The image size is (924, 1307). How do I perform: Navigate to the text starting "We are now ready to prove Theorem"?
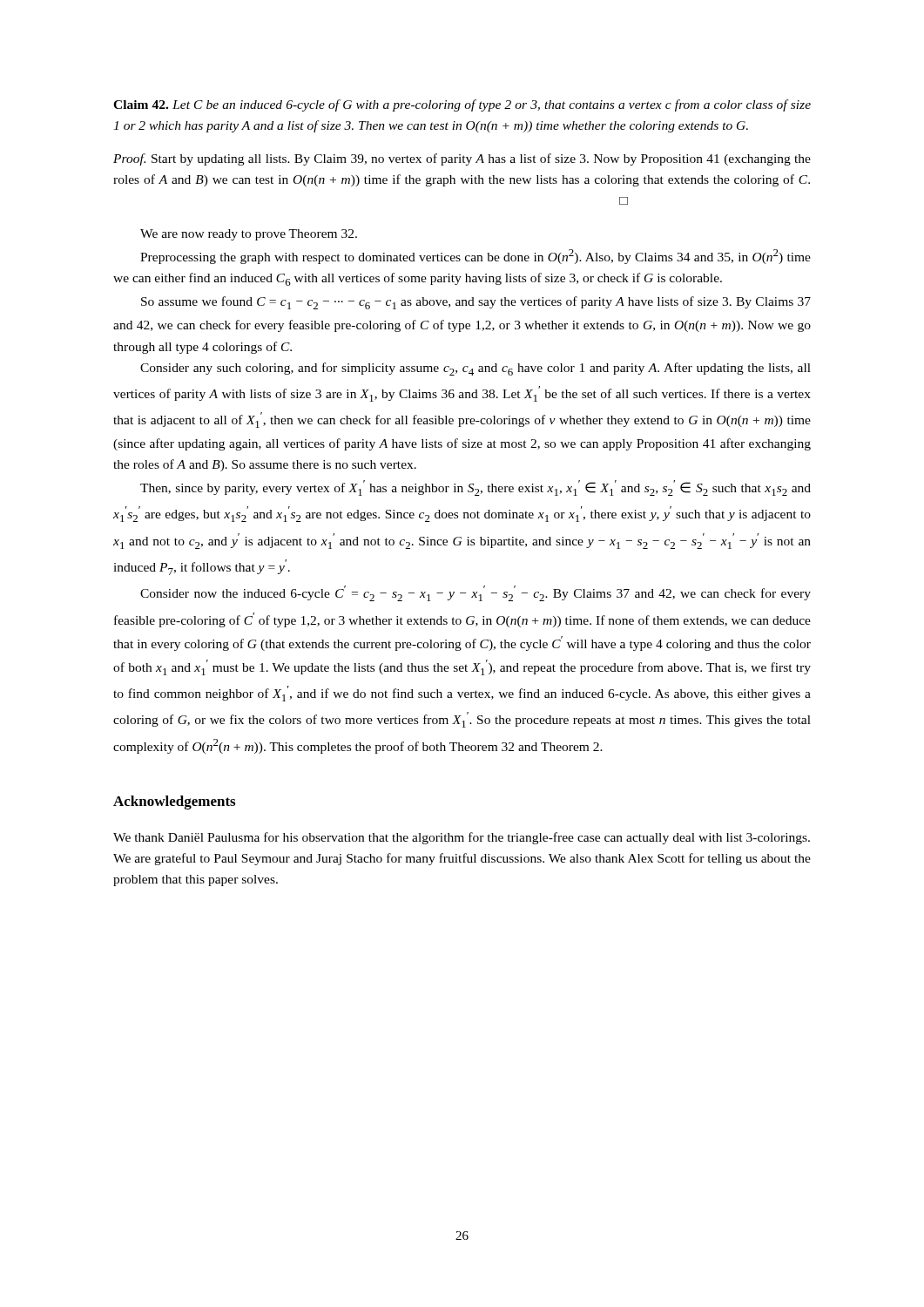pos(249,235)
